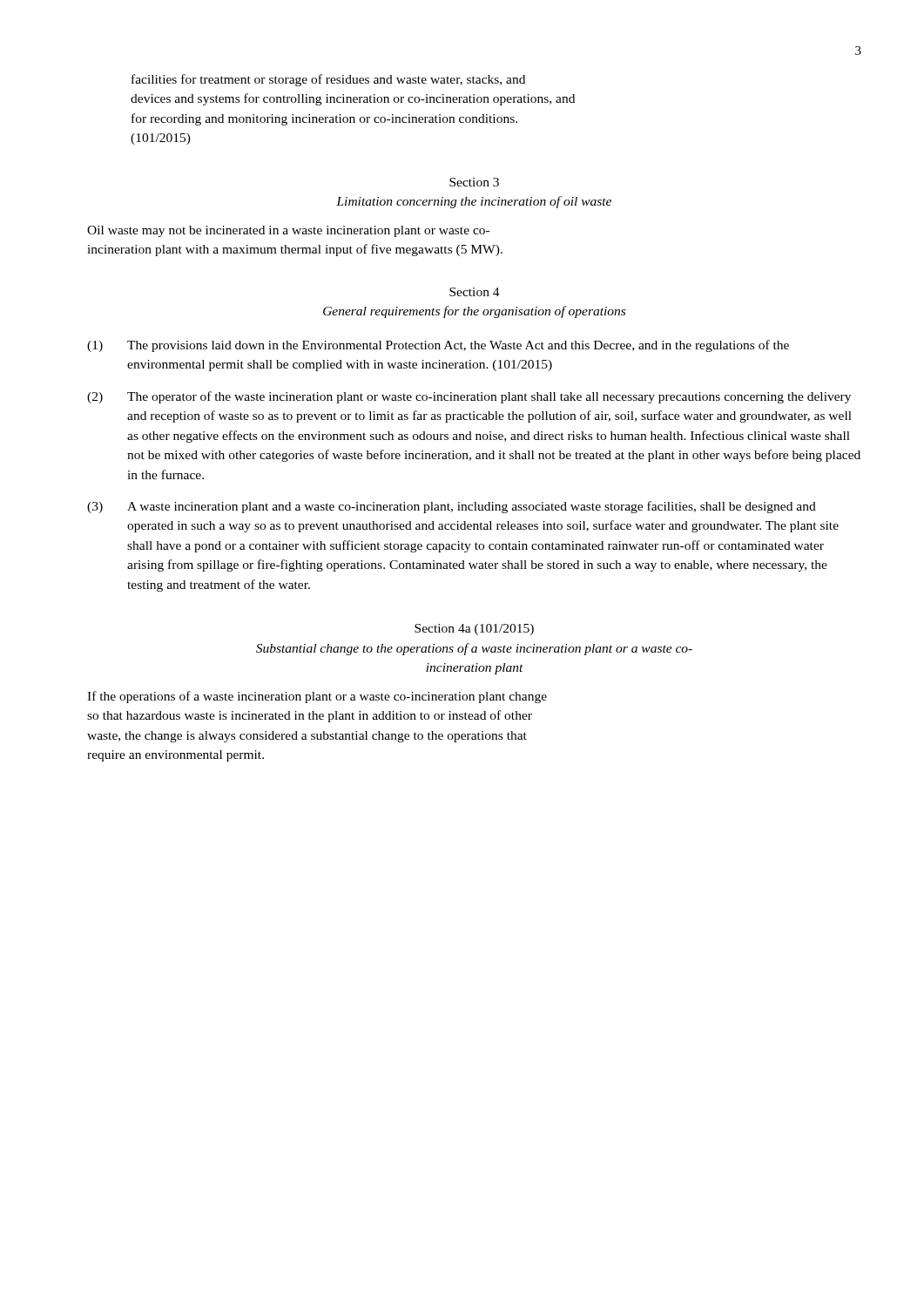This screenshot has height=1307, width=924.
Task: Locate the text block that says "facilities for treatment or storage of residues and"
Action: tap(353, 108)
